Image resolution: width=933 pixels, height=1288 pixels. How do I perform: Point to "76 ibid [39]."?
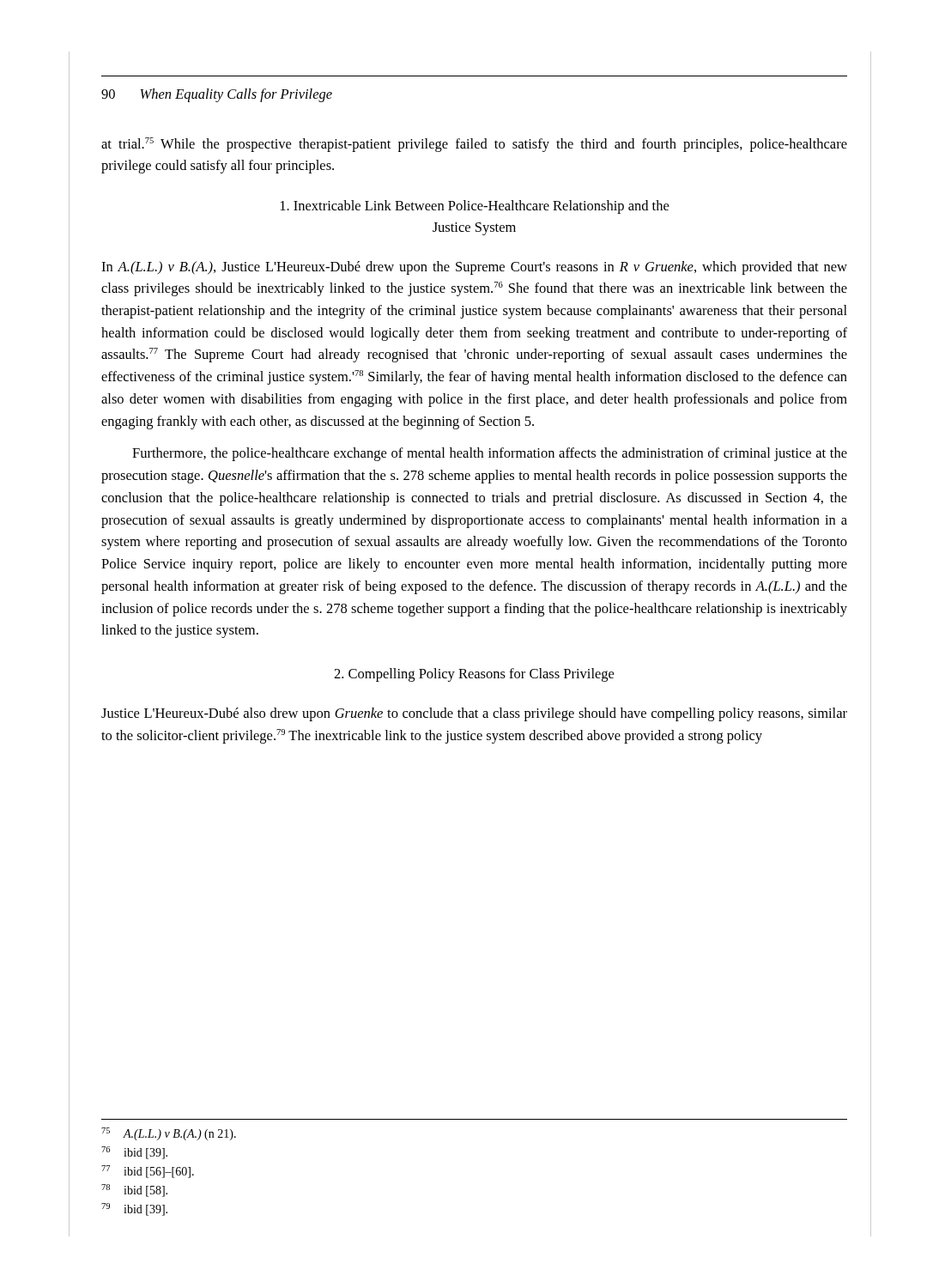point(135,1153)
